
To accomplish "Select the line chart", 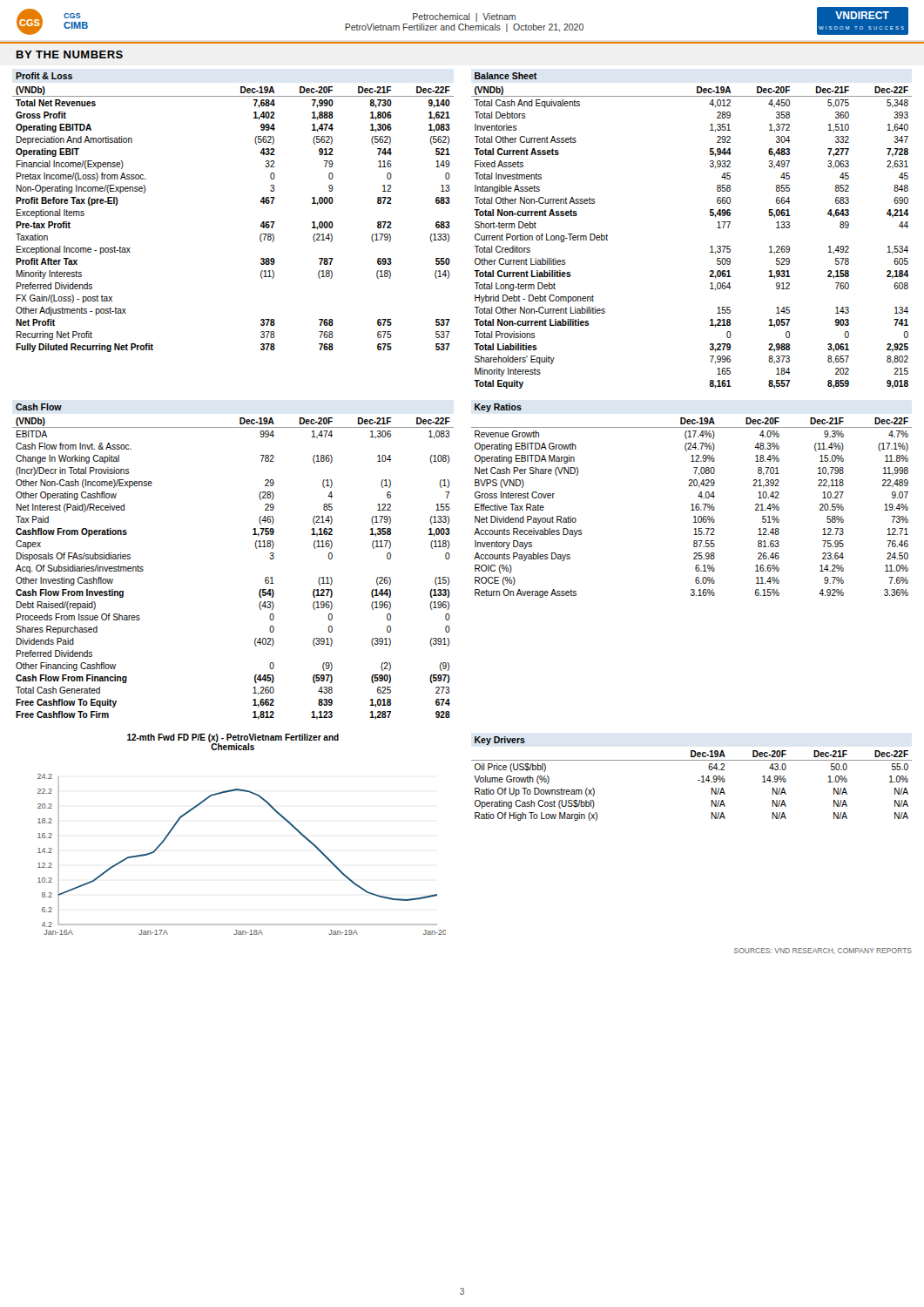I will [233, 835].
